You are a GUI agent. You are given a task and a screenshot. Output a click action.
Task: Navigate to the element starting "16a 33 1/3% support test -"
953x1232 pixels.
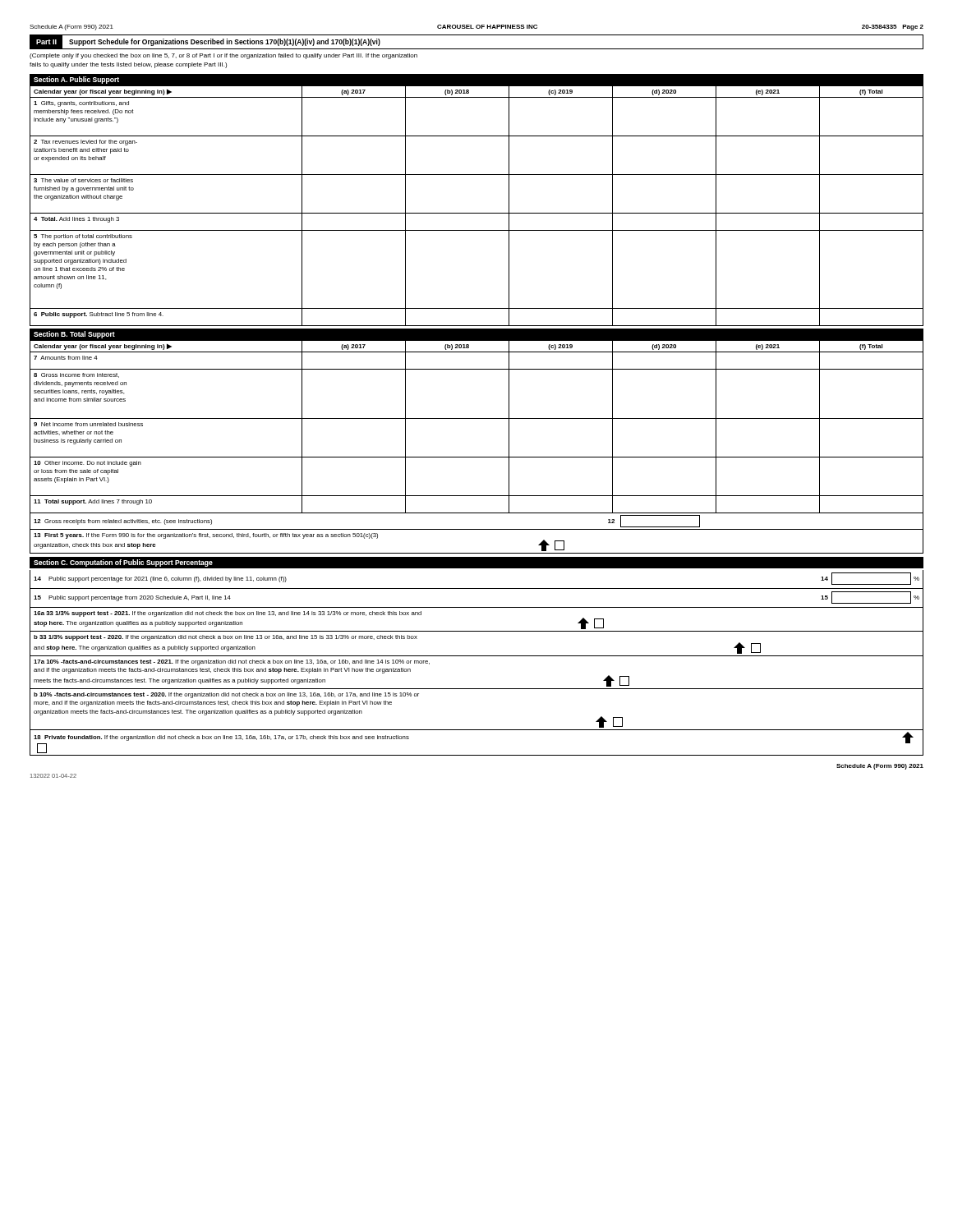tap(319, 619)
